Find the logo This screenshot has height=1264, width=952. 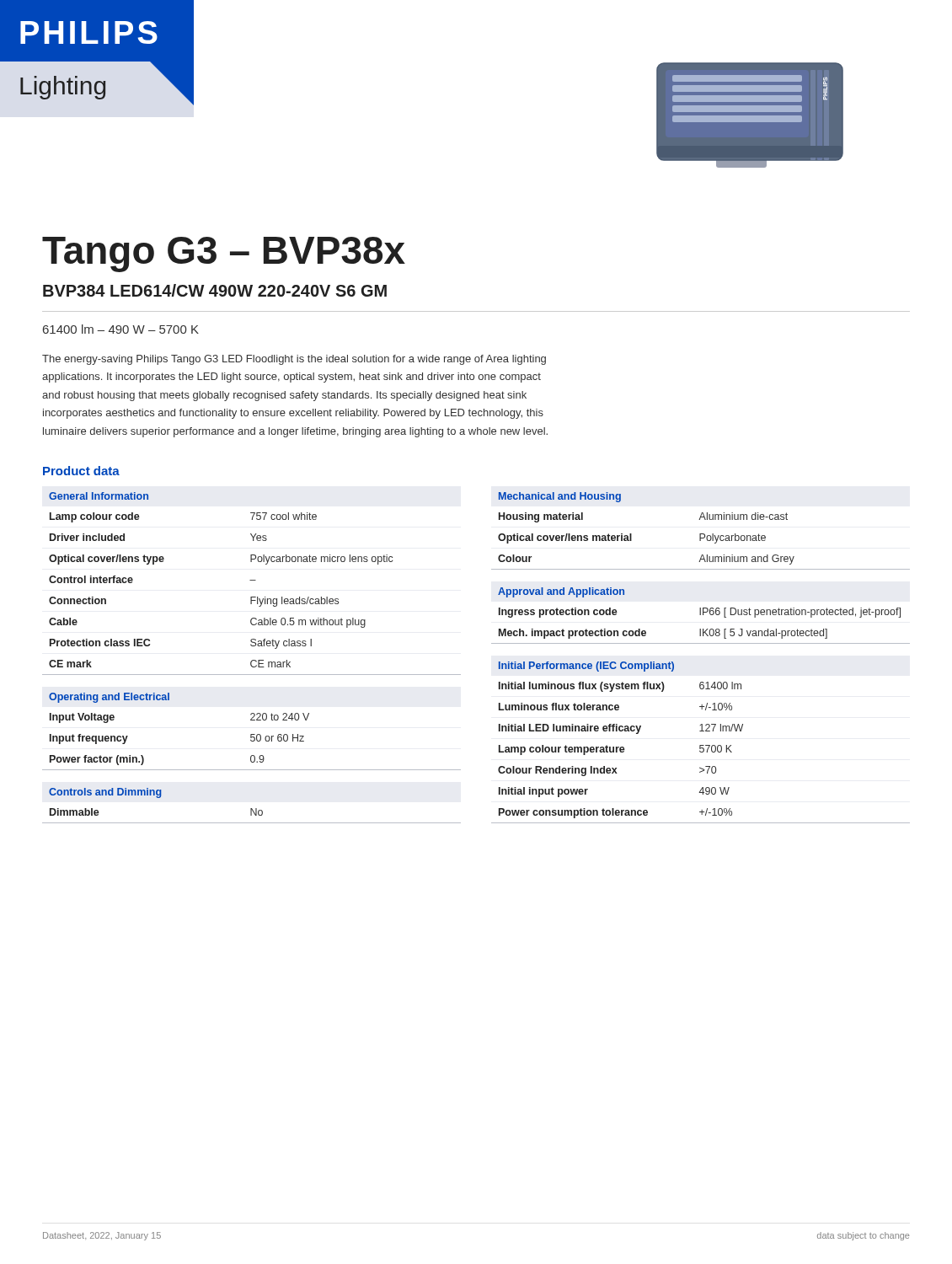click(97, 59)
